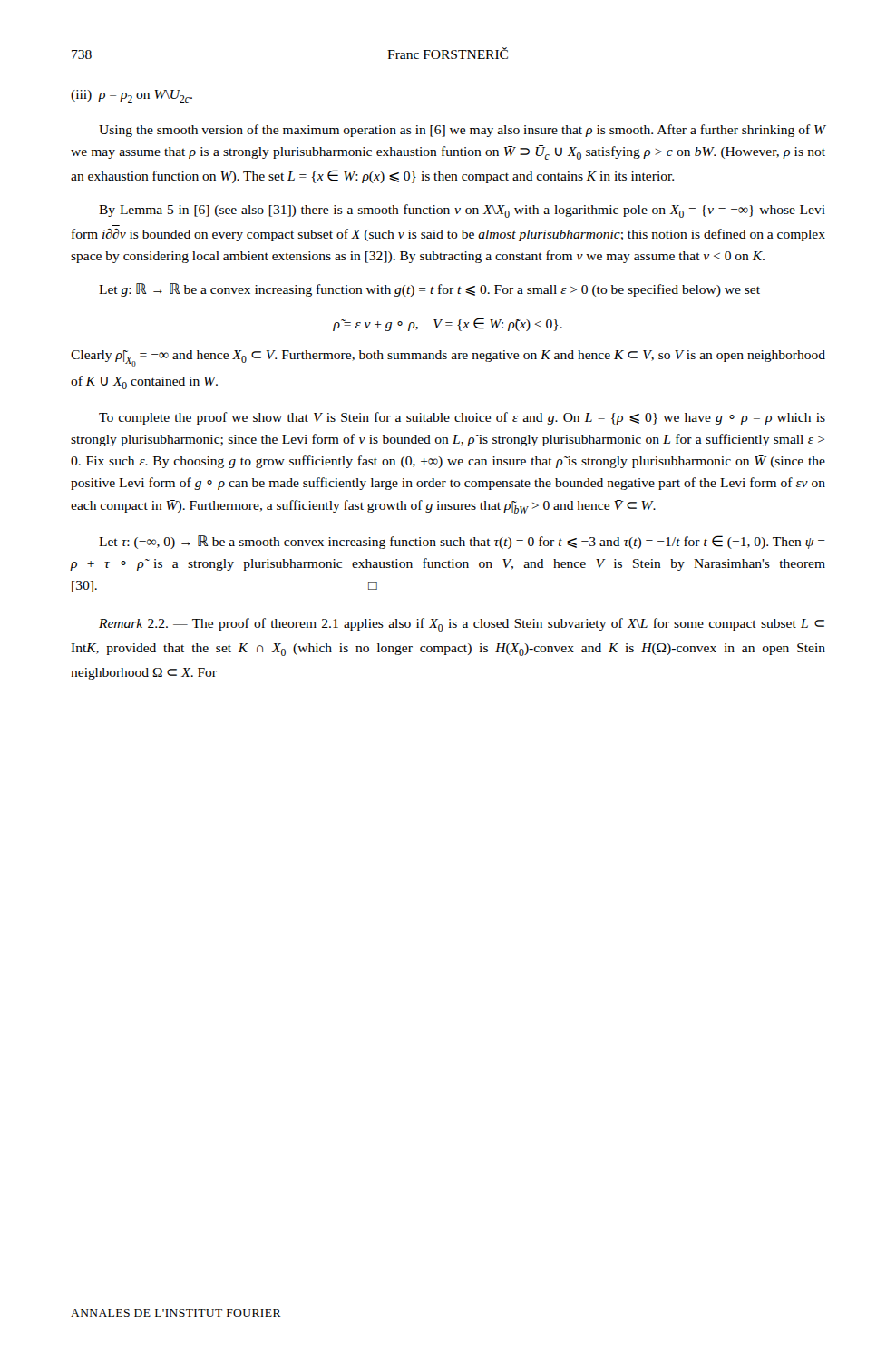Select the block starting "Let τ: (−∞, 0) → ℝ"
896x1361 pixels.
pyautogui.click(x=448, y=563)
